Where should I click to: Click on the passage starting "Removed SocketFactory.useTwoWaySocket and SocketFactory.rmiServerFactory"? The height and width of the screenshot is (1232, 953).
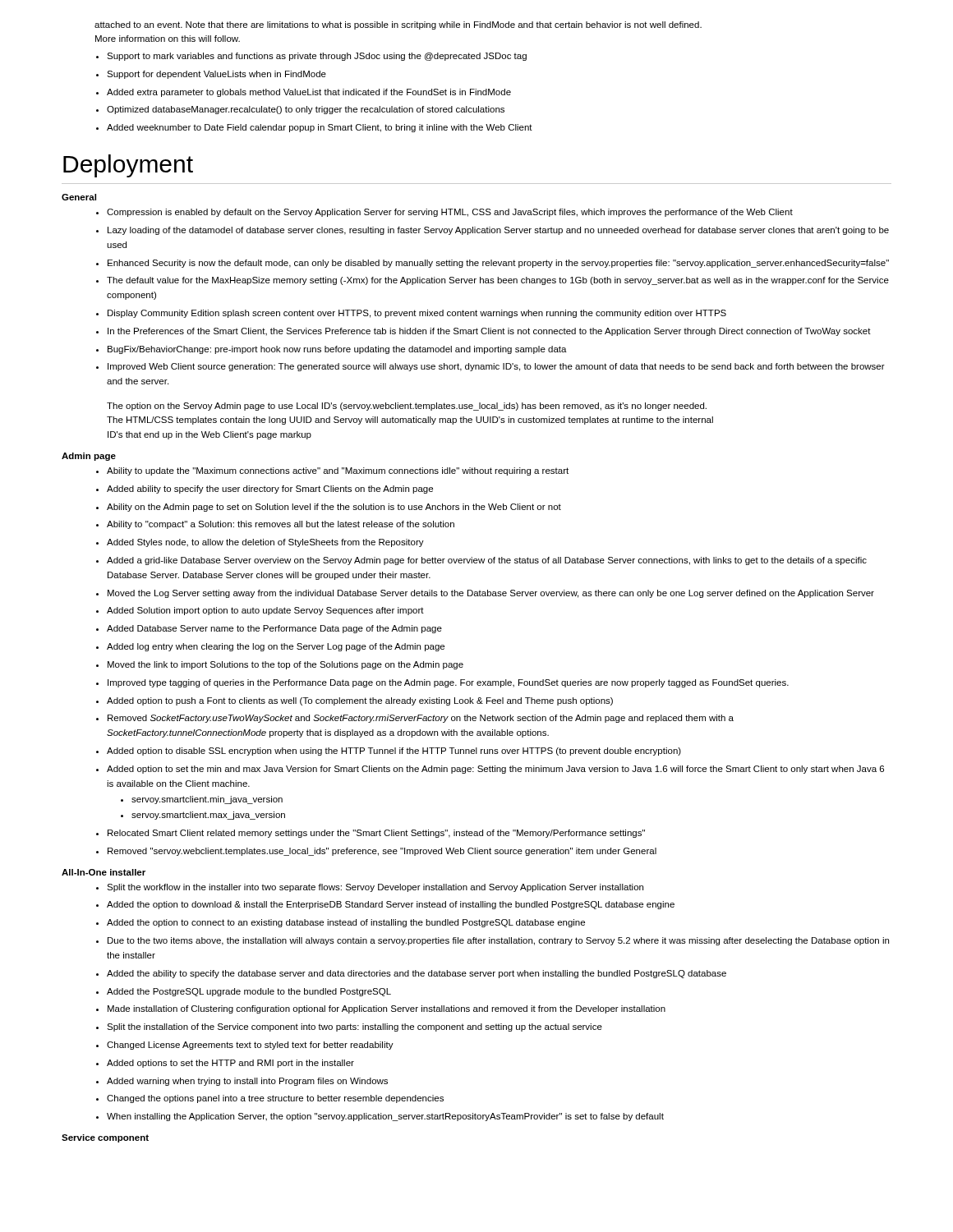tap(476, 726)
